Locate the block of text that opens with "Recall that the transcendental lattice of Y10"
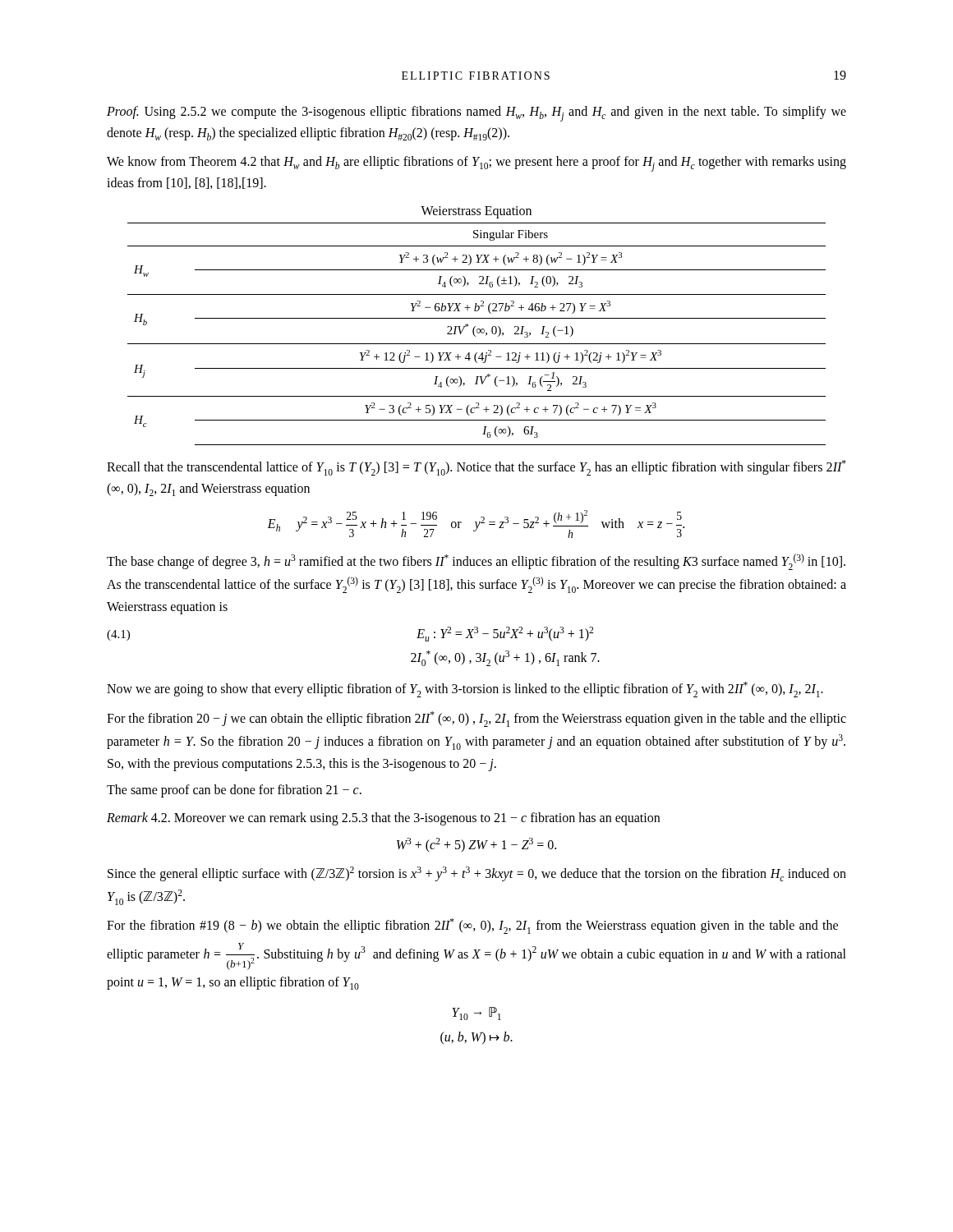The image size is (953, 1232). 476,478
